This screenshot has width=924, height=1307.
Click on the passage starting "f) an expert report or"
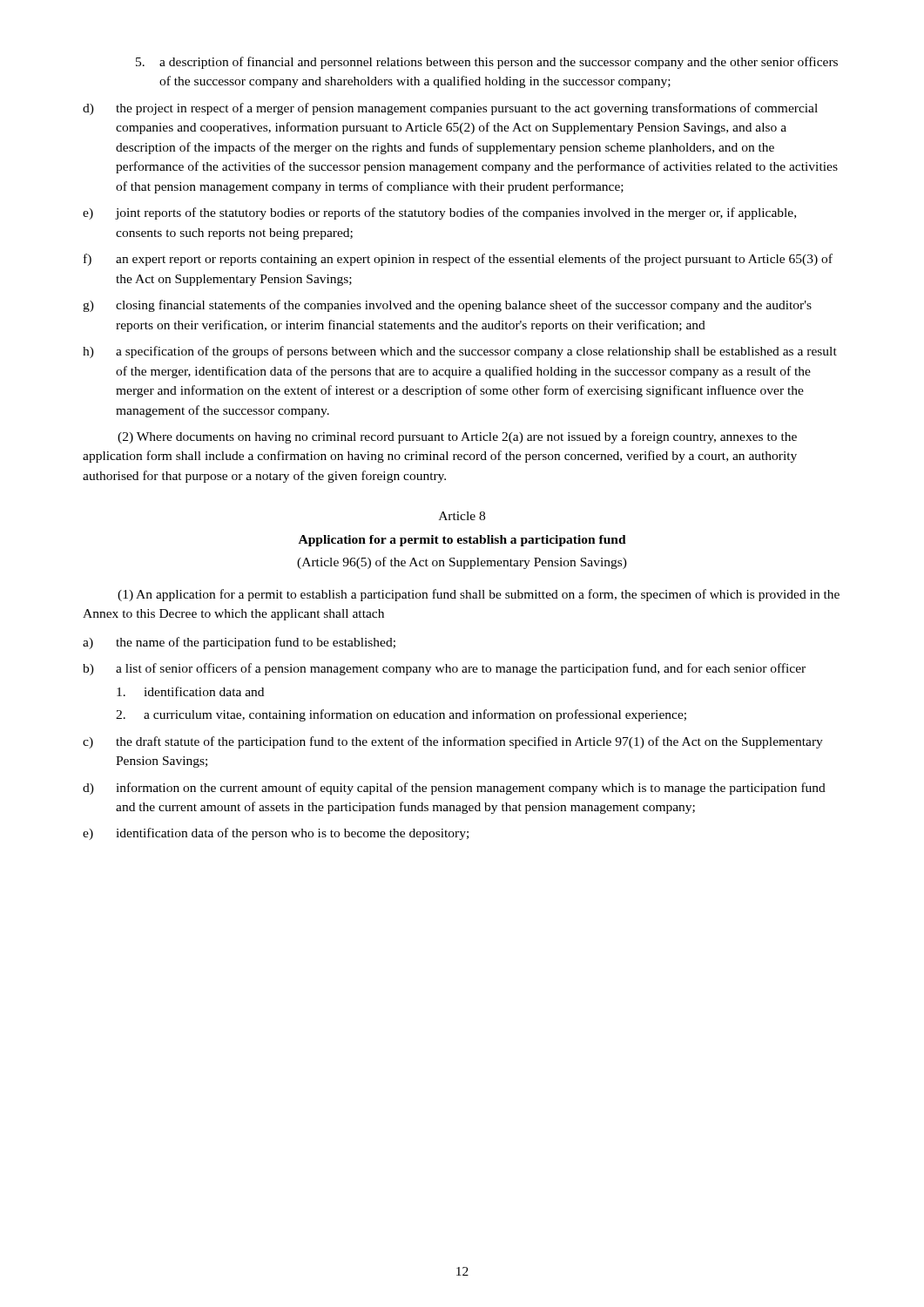tap(462, 269)
